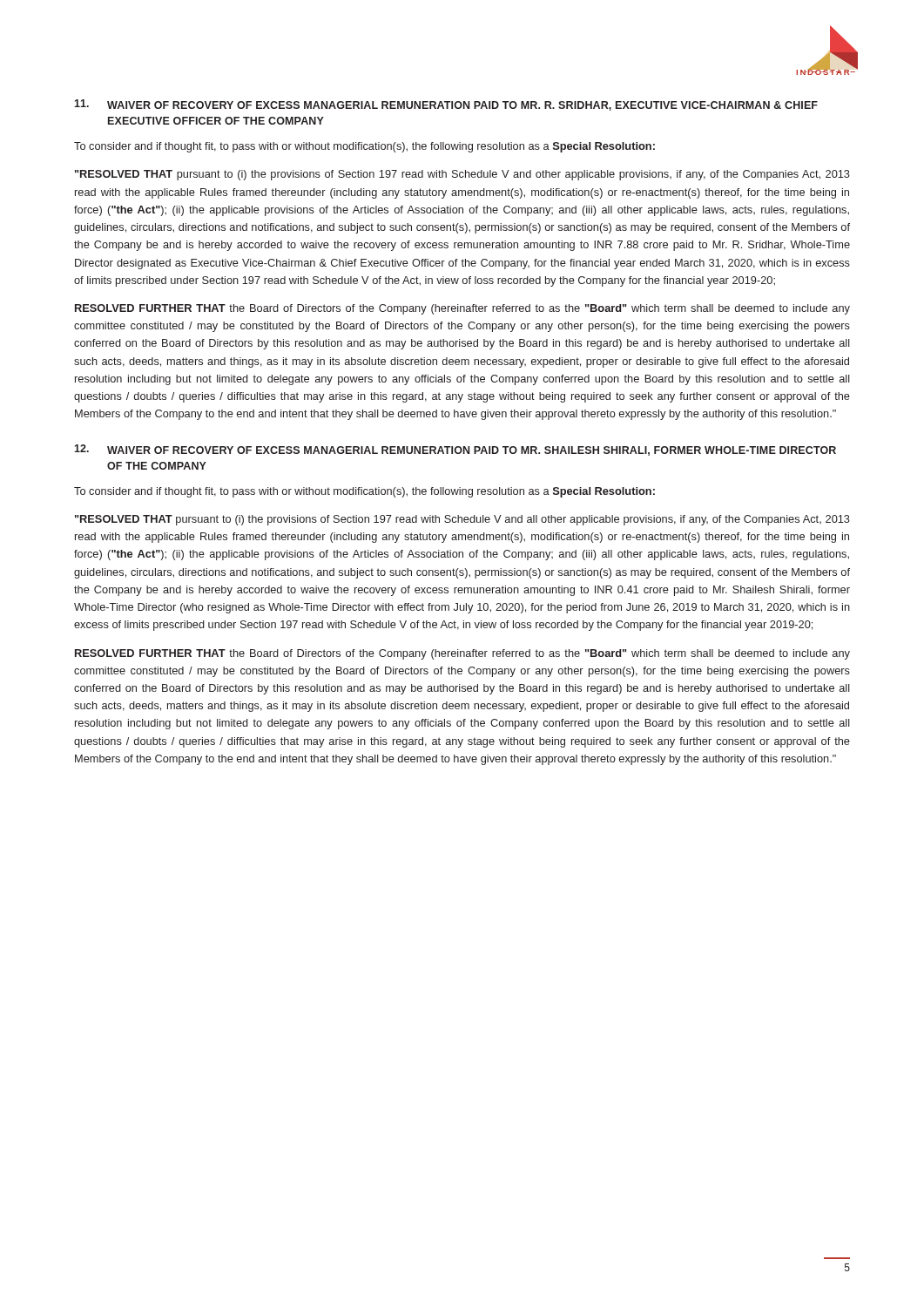The width and height of the screenshot is (924, 1307).
Task: Find the logo
Action: point(831,50)
